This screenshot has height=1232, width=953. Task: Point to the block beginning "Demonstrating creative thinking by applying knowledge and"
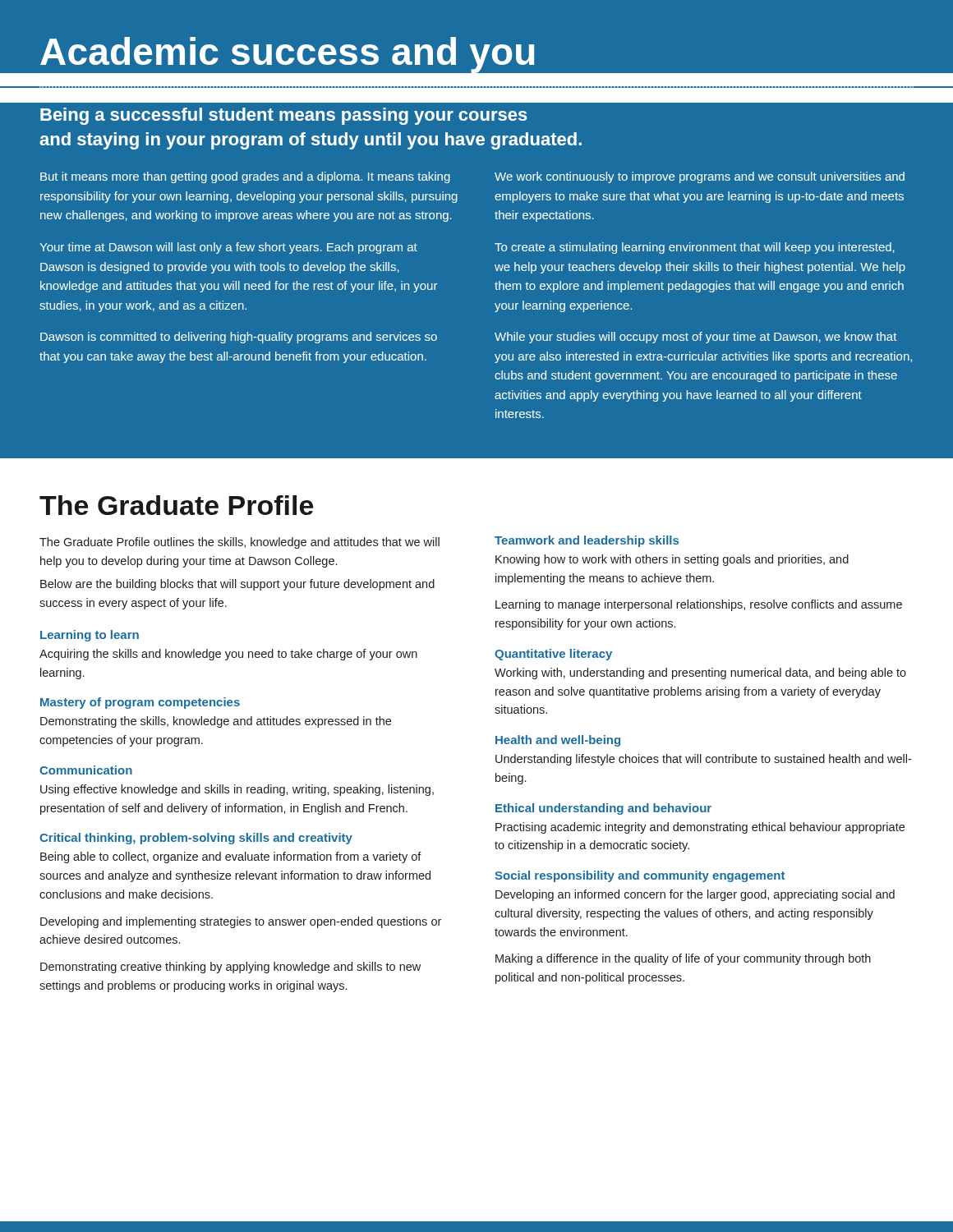(230, 976)
